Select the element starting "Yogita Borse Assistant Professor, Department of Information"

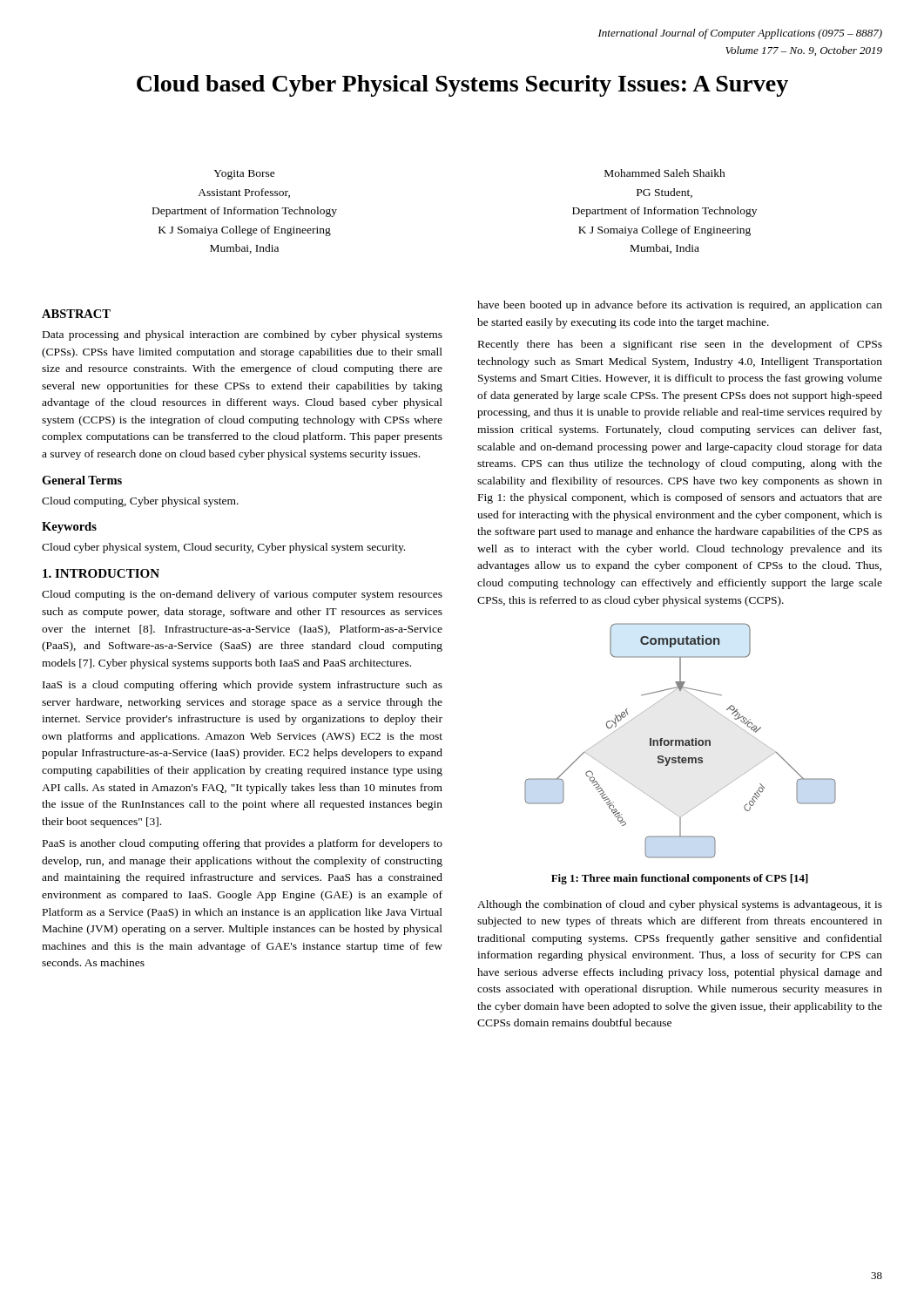244,211
